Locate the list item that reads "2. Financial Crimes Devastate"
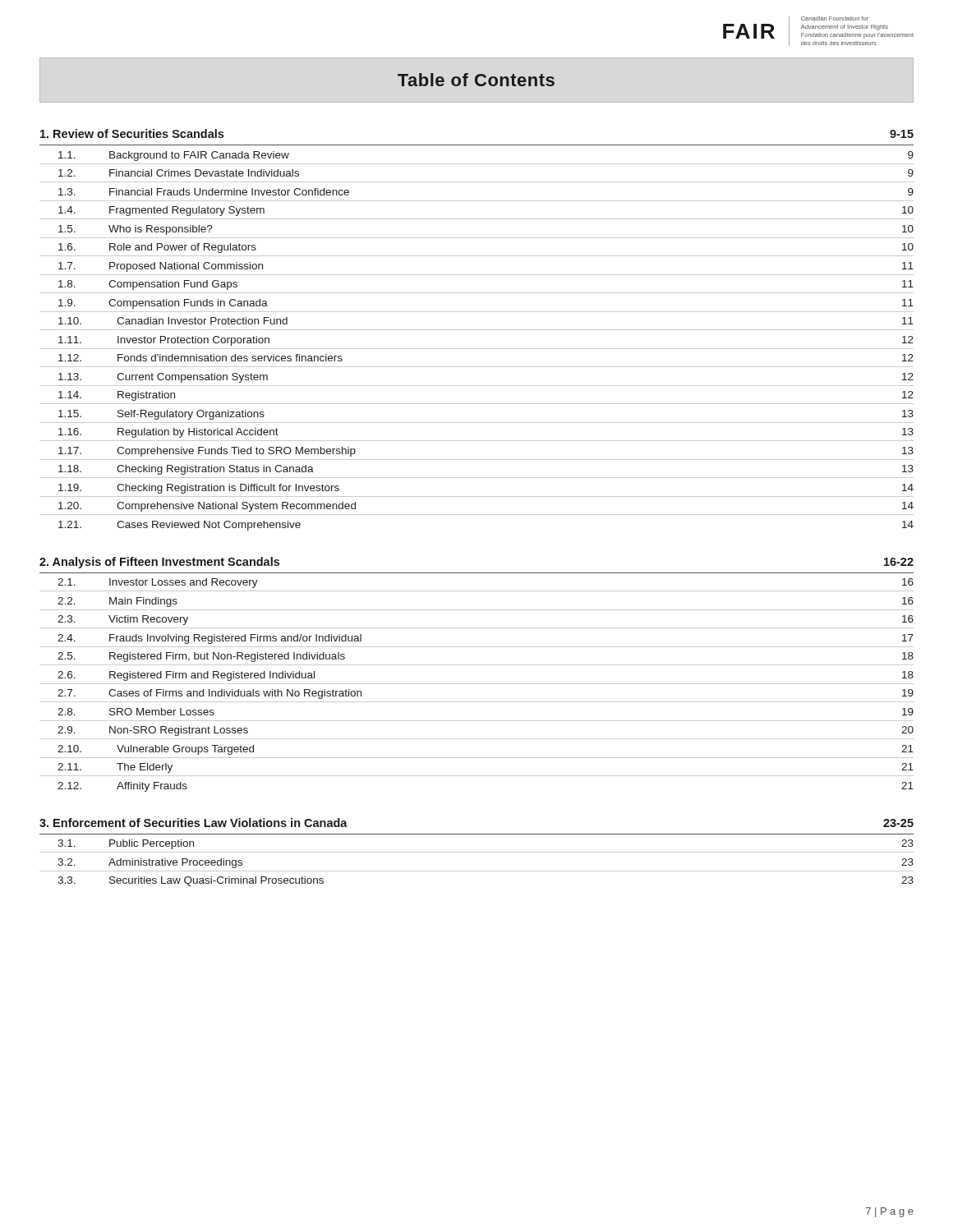The width and height of the screenshot is (953, 1232). pyautogui.click(x=476, y=173)
